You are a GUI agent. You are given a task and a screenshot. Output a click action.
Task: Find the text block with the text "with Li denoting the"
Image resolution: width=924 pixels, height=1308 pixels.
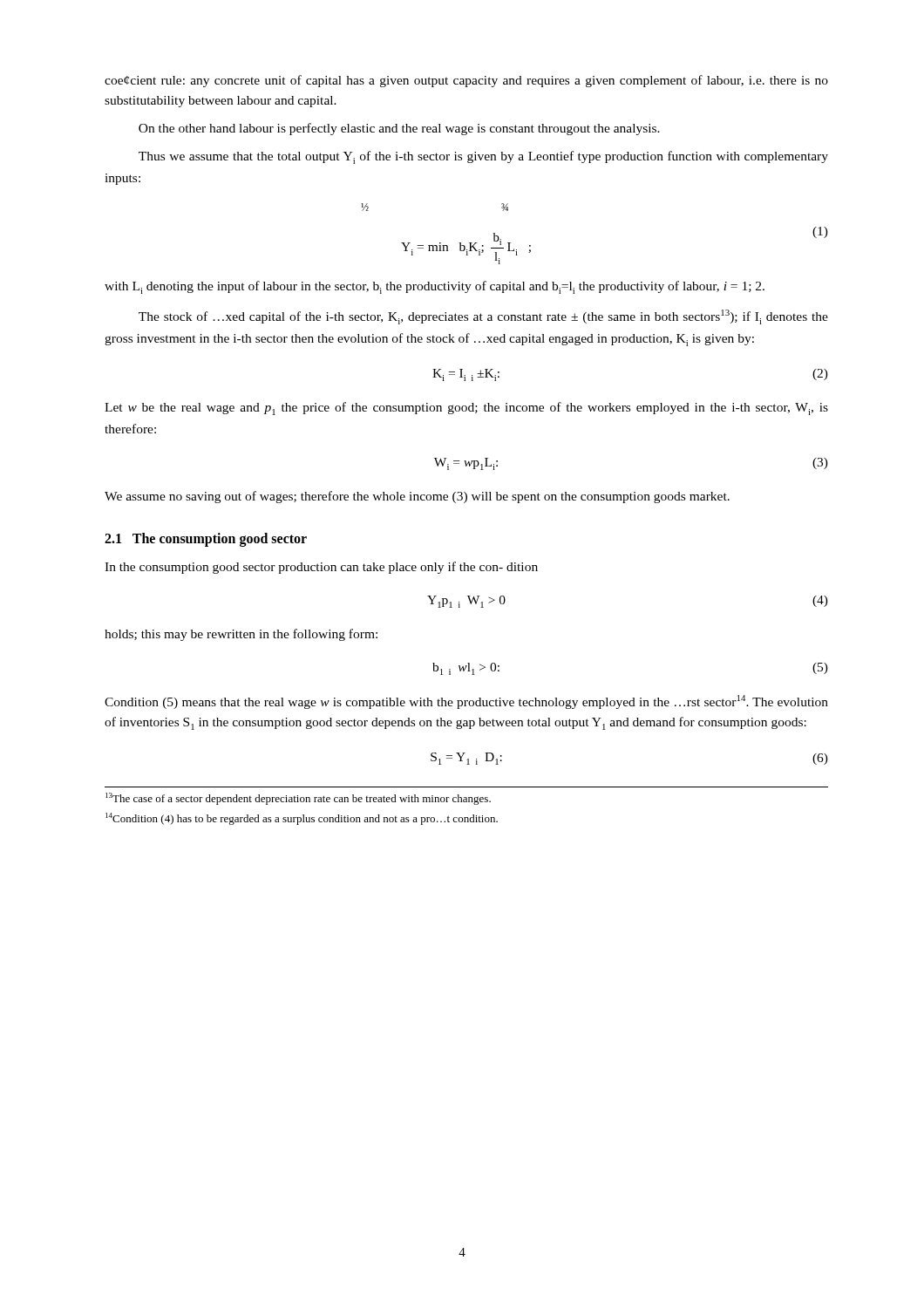(x=466, y=286)
